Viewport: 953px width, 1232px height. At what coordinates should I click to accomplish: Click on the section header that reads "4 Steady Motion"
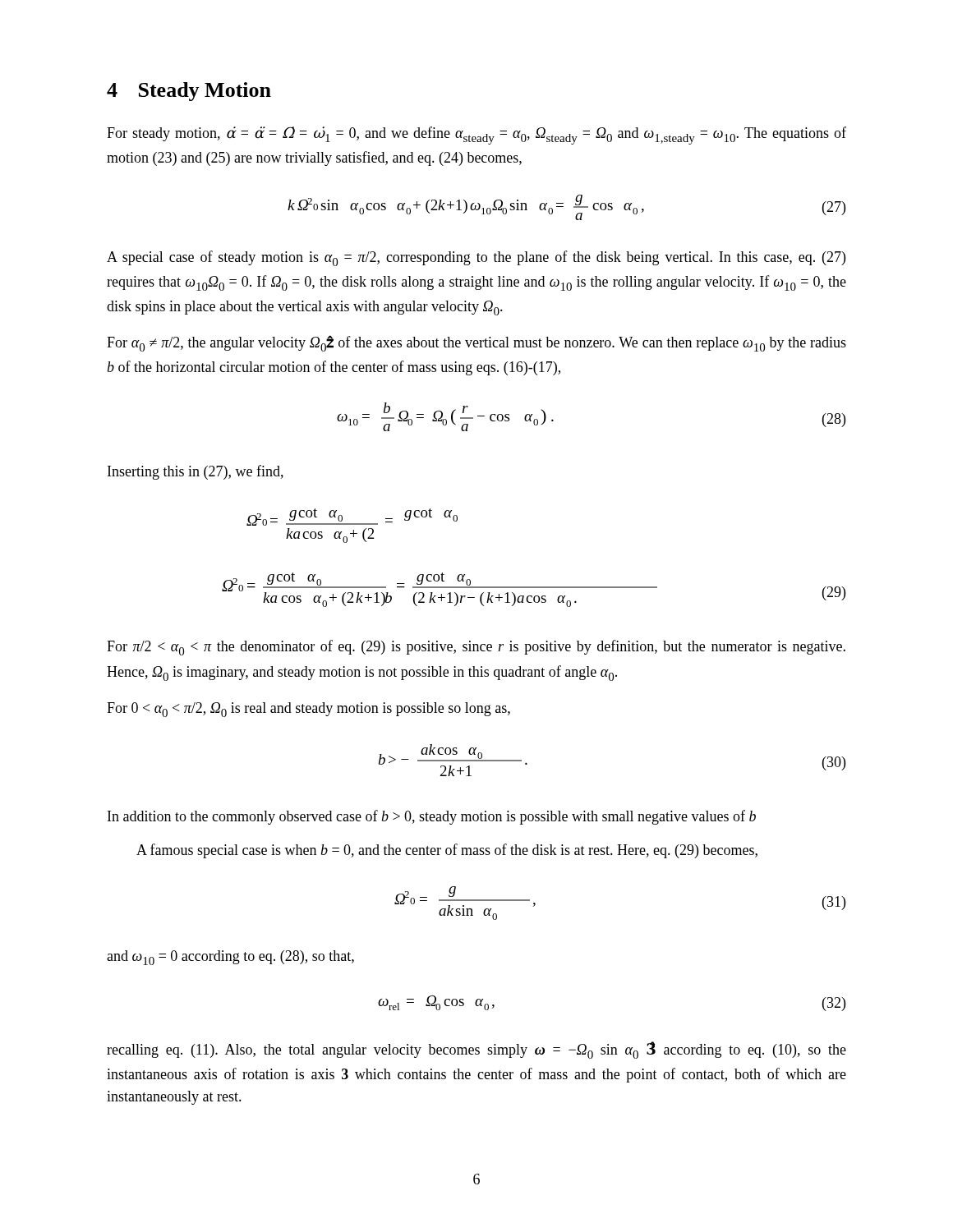(x=189, y=90)
